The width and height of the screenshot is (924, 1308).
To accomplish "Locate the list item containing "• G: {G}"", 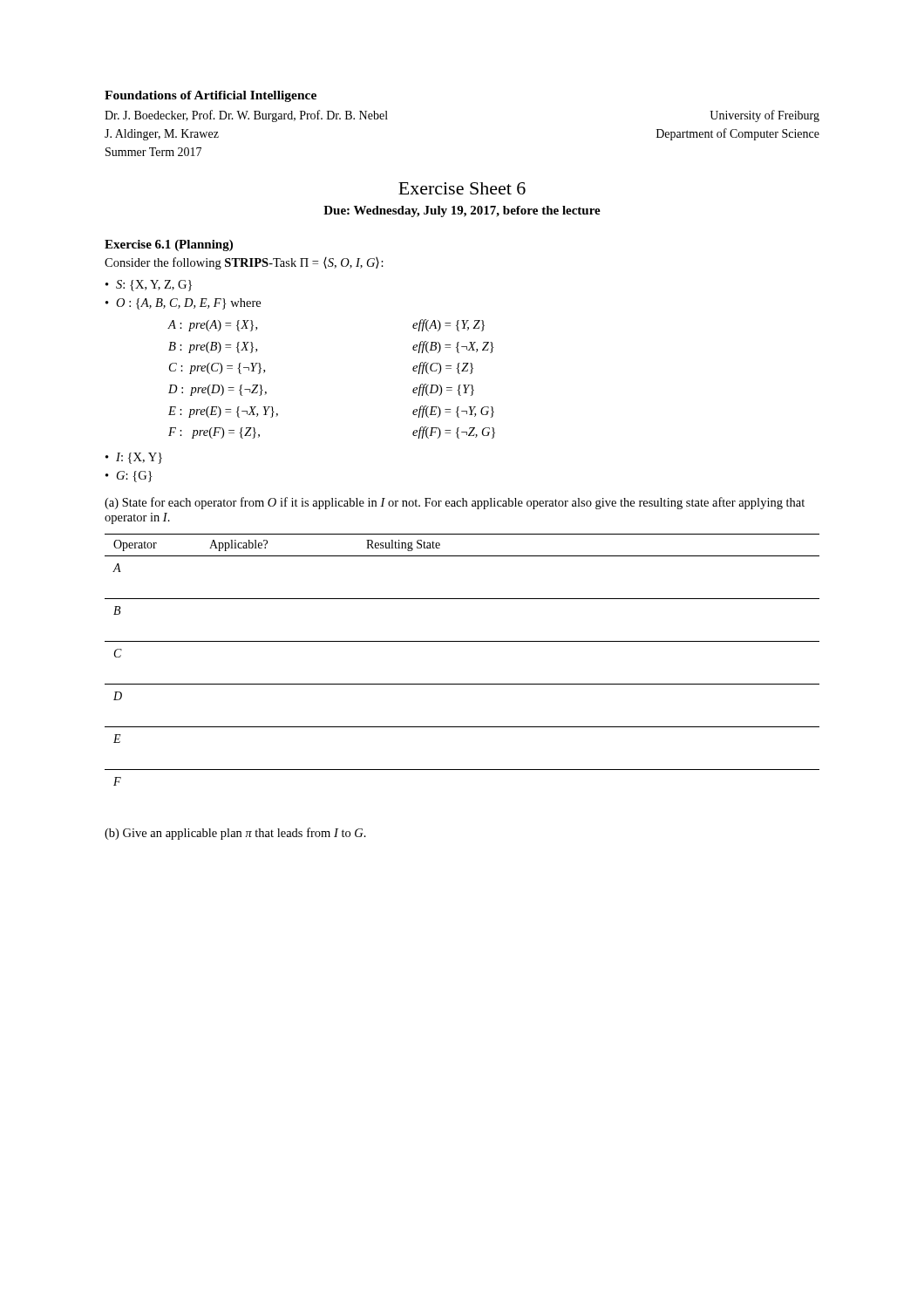I will click(x=129, y=477).
